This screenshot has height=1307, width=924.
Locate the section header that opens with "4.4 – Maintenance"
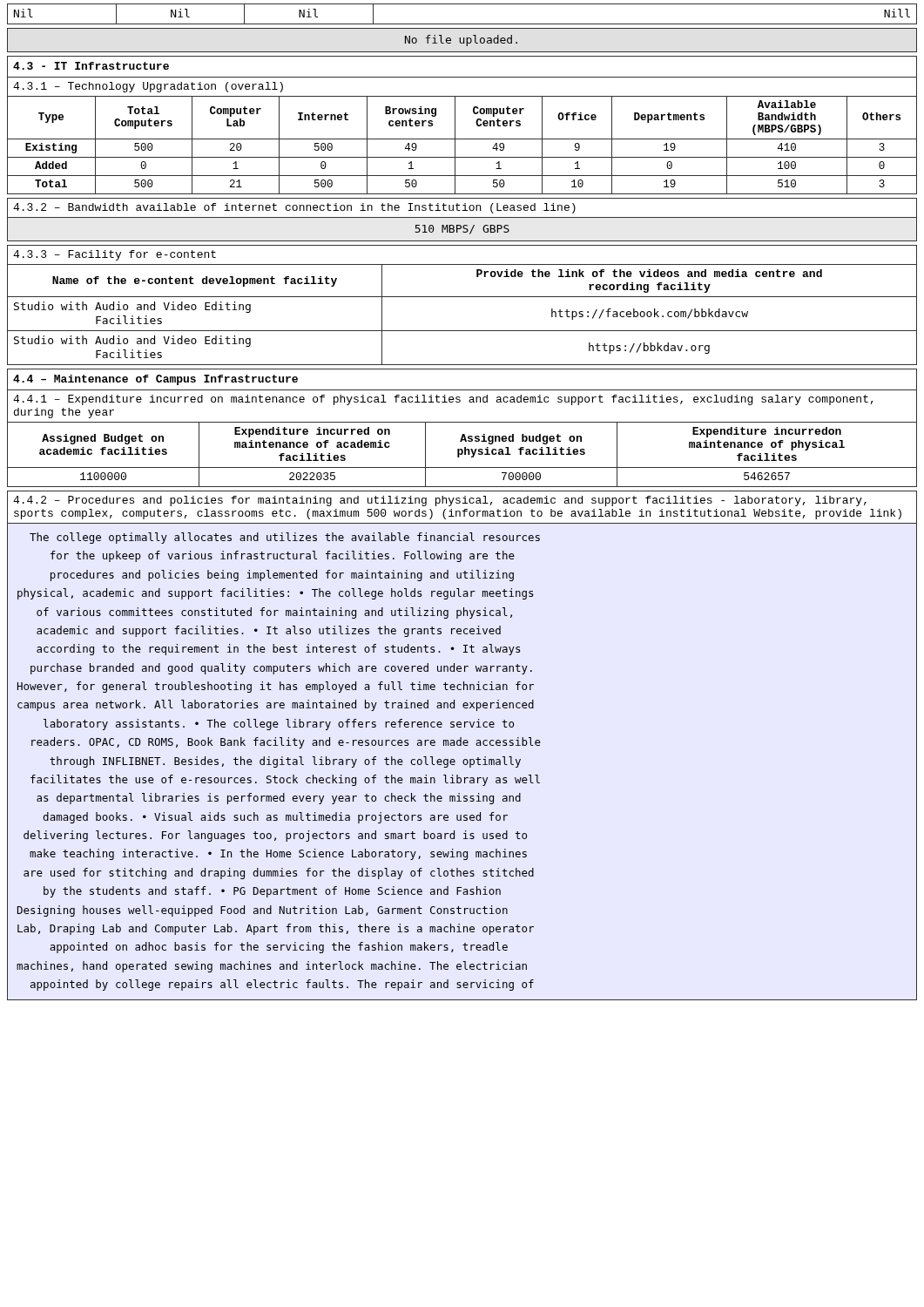[156, 379]
